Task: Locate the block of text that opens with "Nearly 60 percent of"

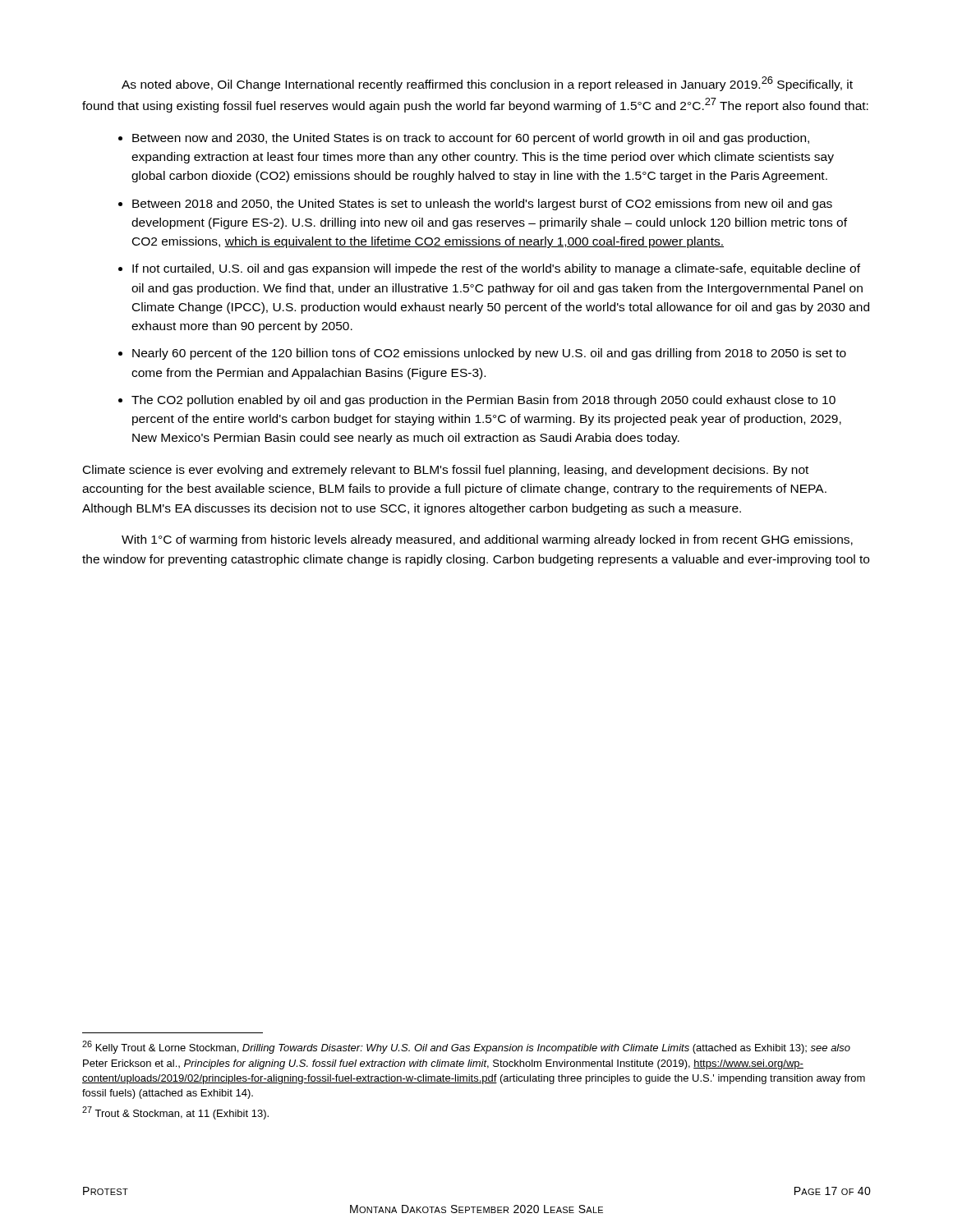Action: point(489,363)
